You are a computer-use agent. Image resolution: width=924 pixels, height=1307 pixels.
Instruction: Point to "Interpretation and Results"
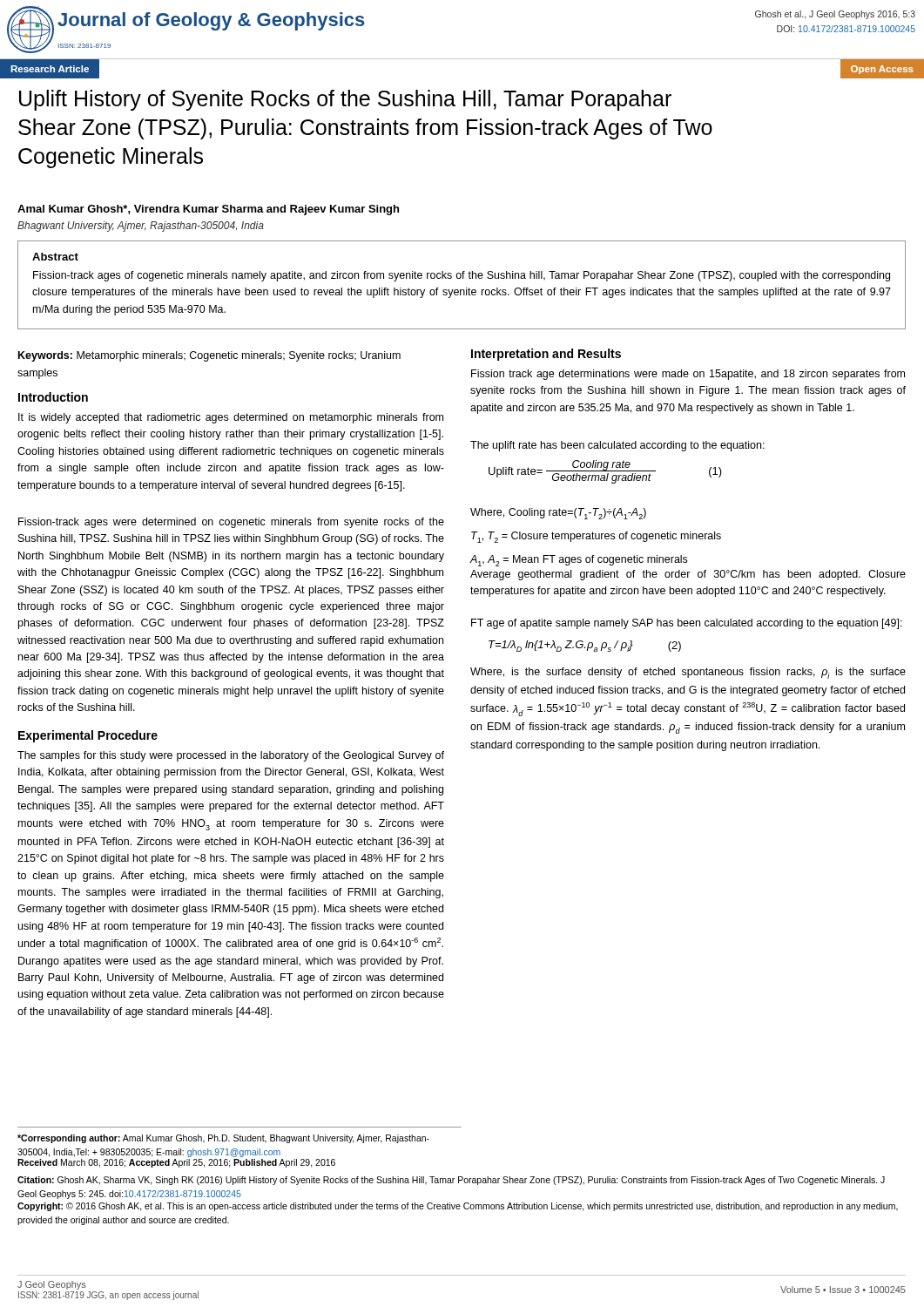tap(546, 355)
